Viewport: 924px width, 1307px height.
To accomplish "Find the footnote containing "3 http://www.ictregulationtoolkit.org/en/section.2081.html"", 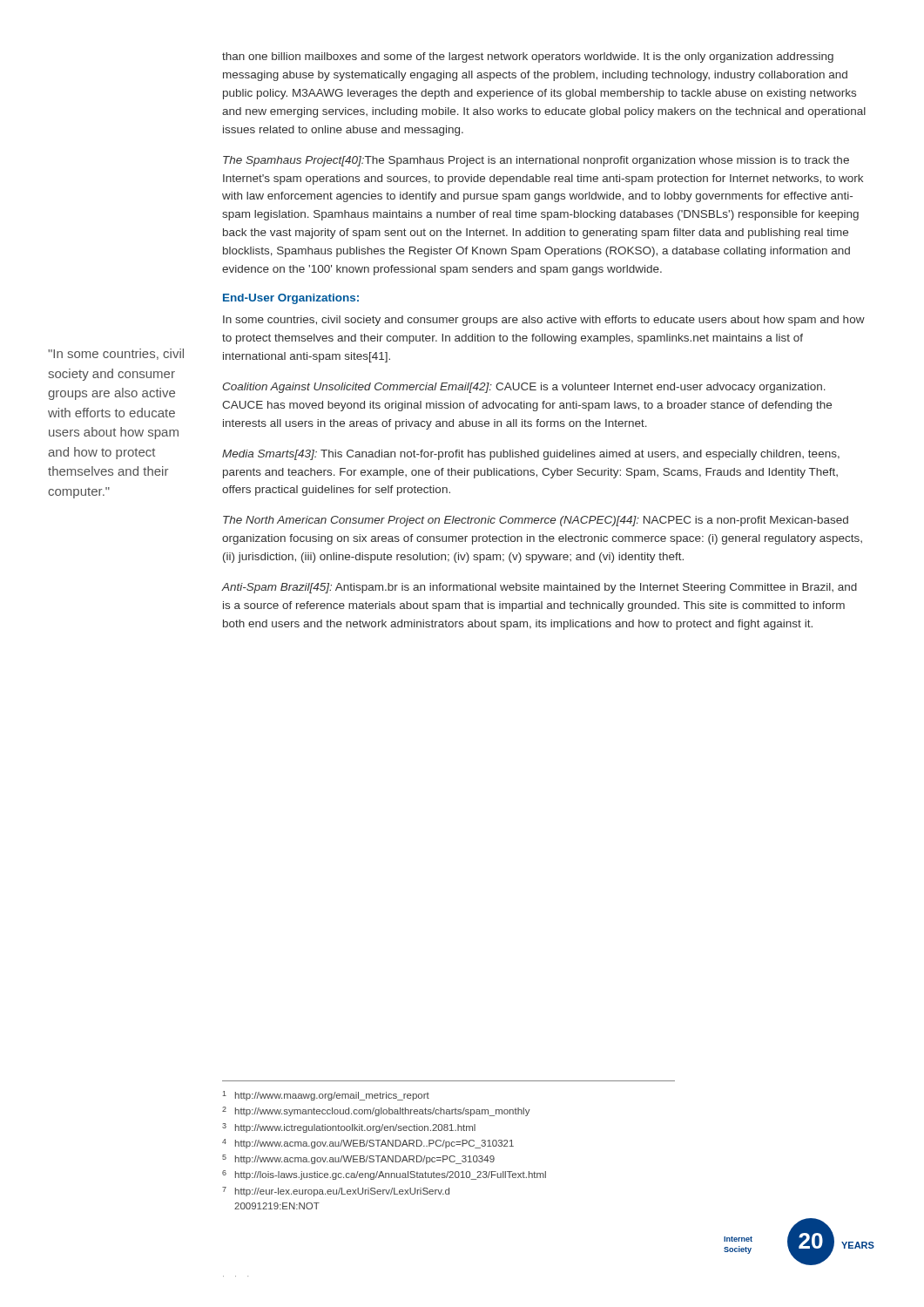I will pos(349,1126).
